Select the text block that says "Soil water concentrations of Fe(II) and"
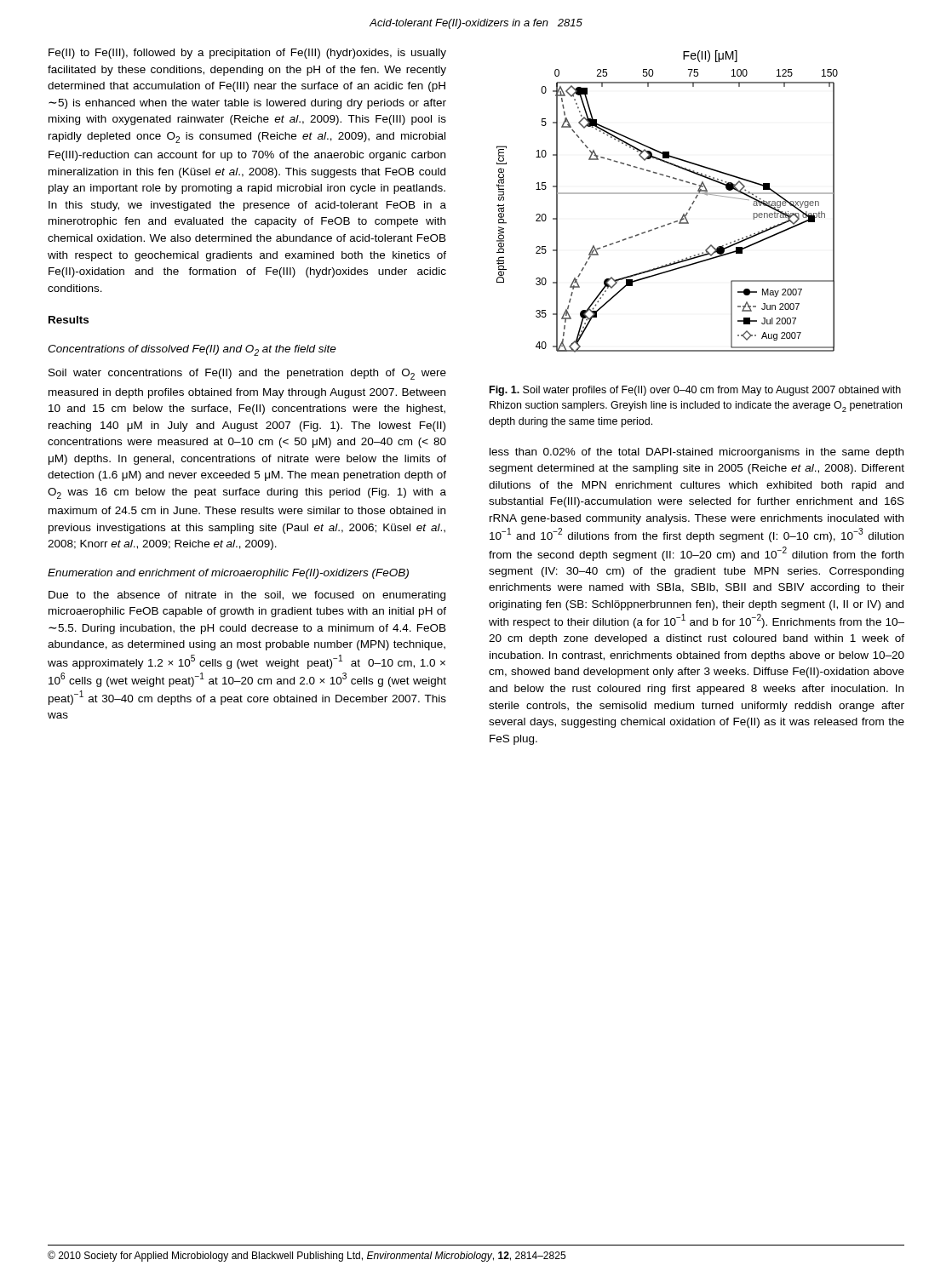952x1277 pixels. (x=247, y=458)
